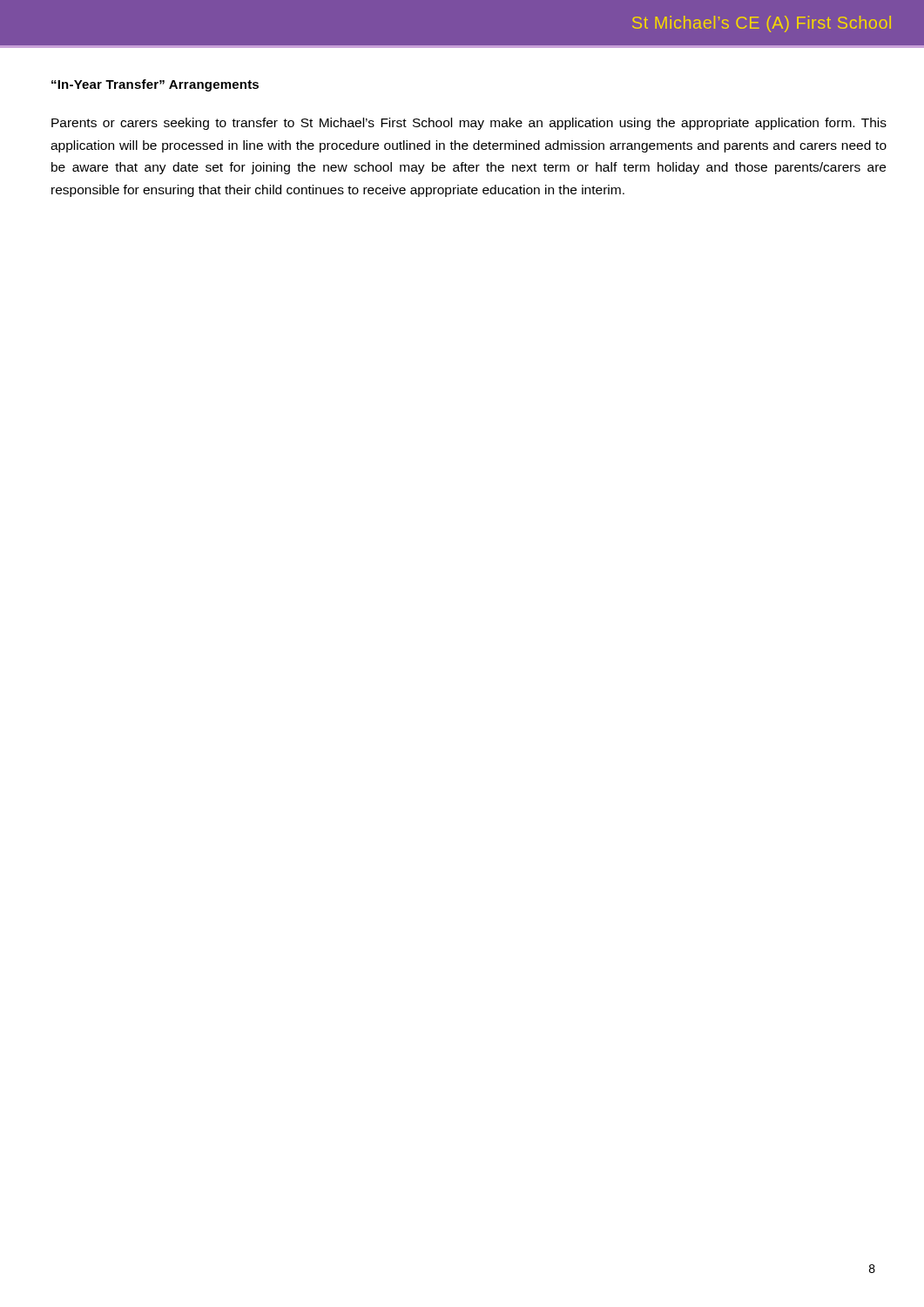The image size is (924, 1307).
Task: Where does it say "“In-Year Transfer” Arrangements"?
Action: [x=155, y=84]
